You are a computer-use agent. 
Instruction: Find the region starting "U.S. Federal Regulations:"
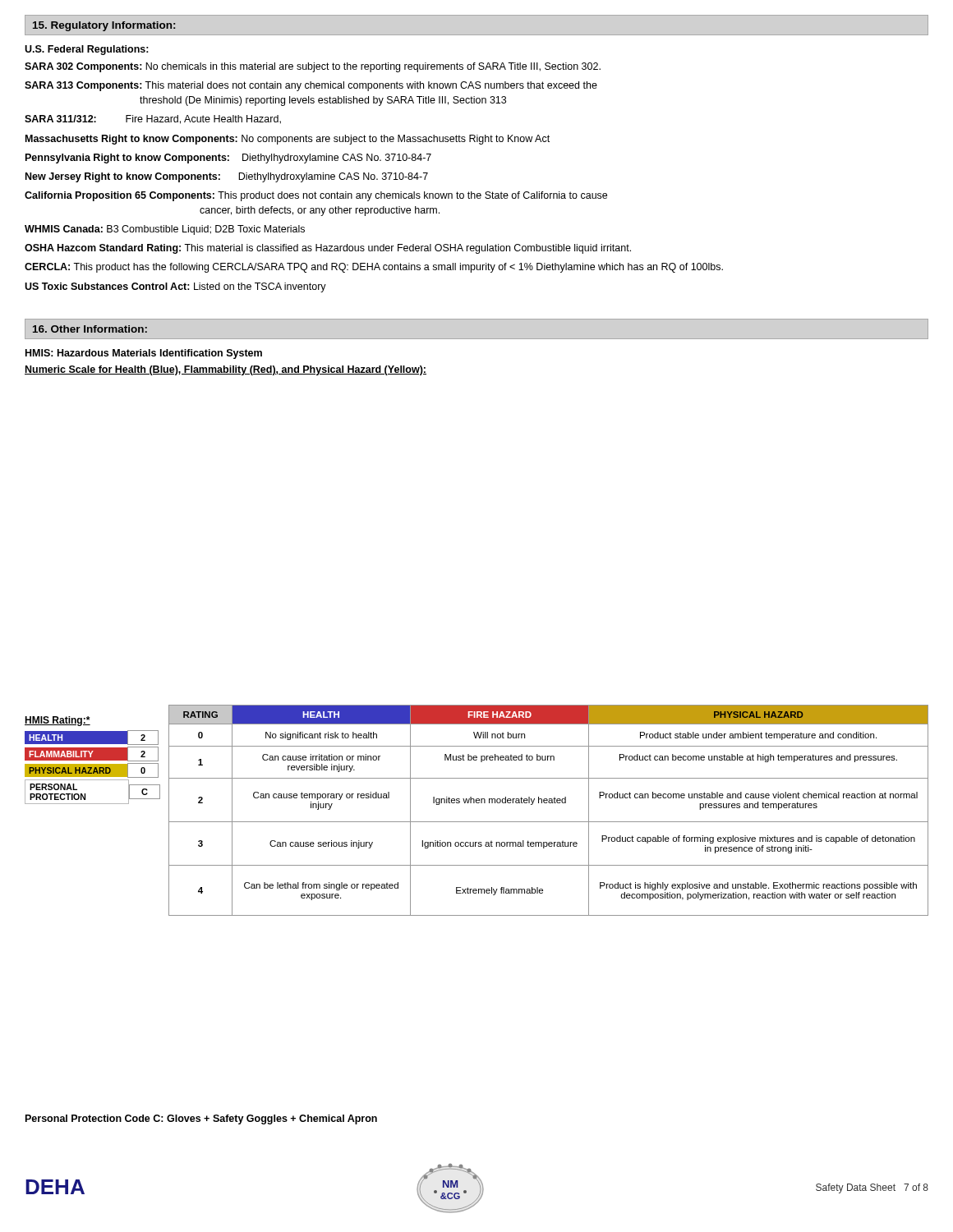click(87, 49)
